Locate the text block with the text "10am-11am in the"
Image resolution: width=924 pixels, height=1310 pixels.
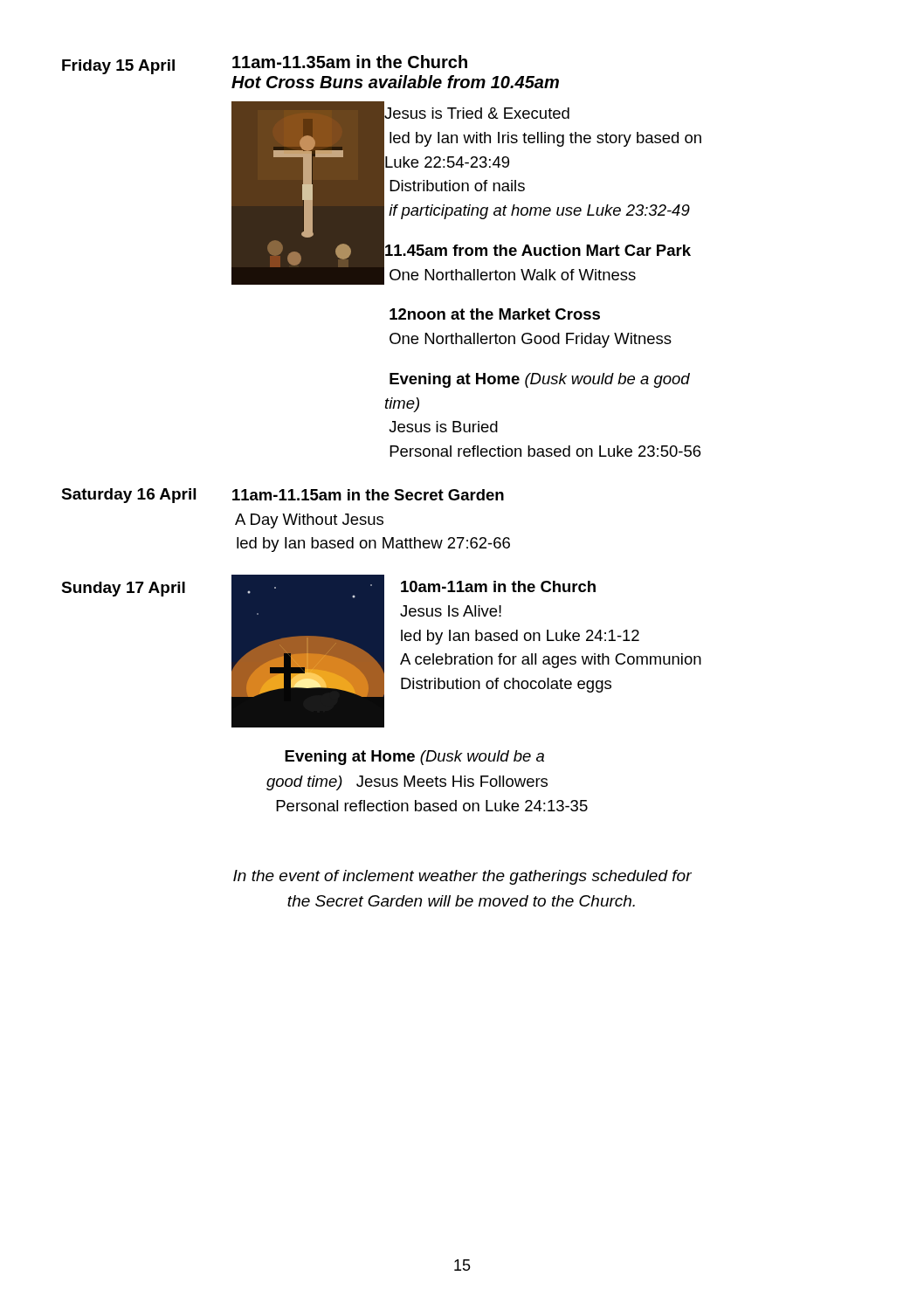pos(551,635)
